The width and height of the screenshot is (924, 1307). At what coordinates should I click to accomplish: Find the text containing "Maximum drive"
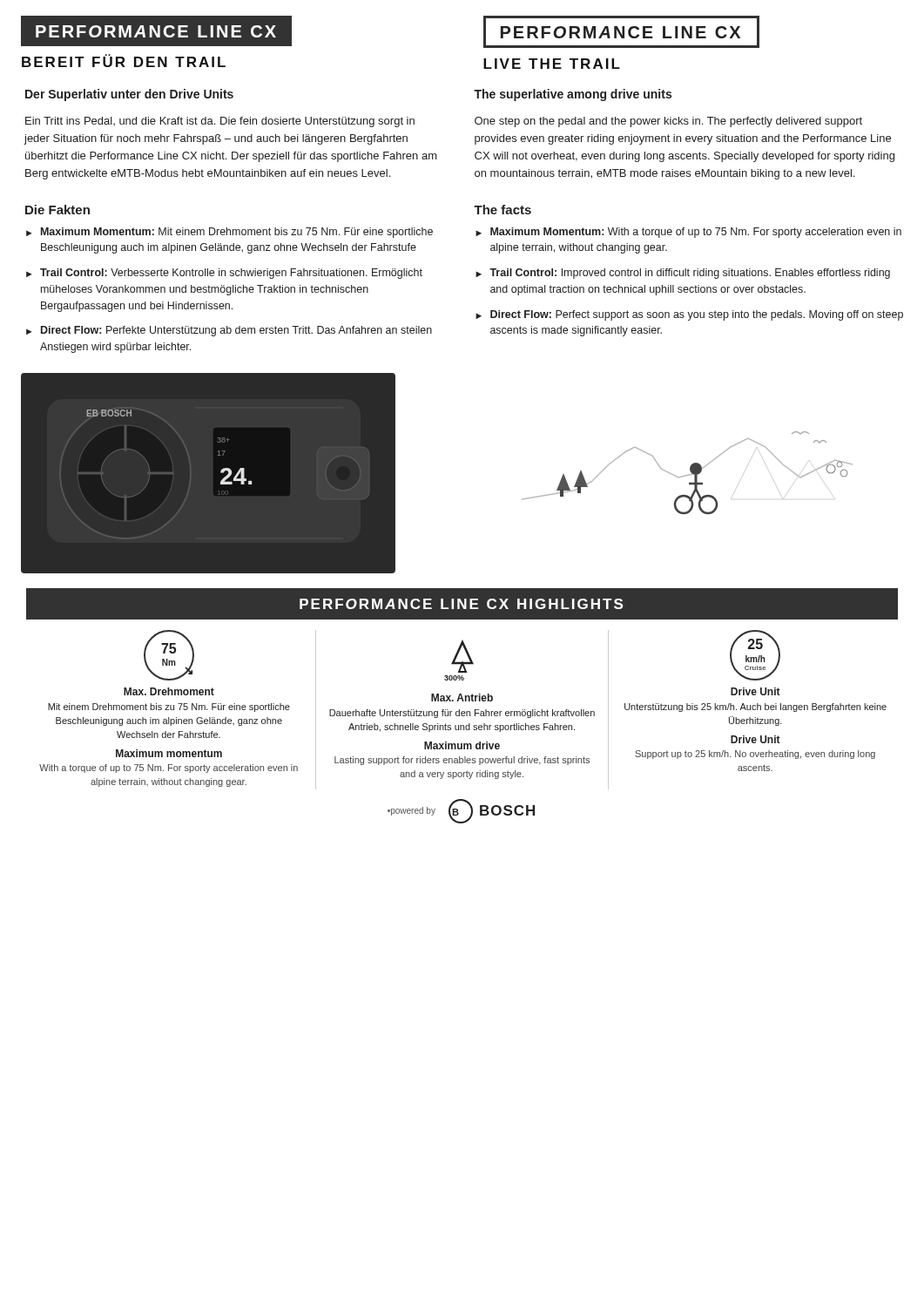pyautogui.click(x=462, y=746)
